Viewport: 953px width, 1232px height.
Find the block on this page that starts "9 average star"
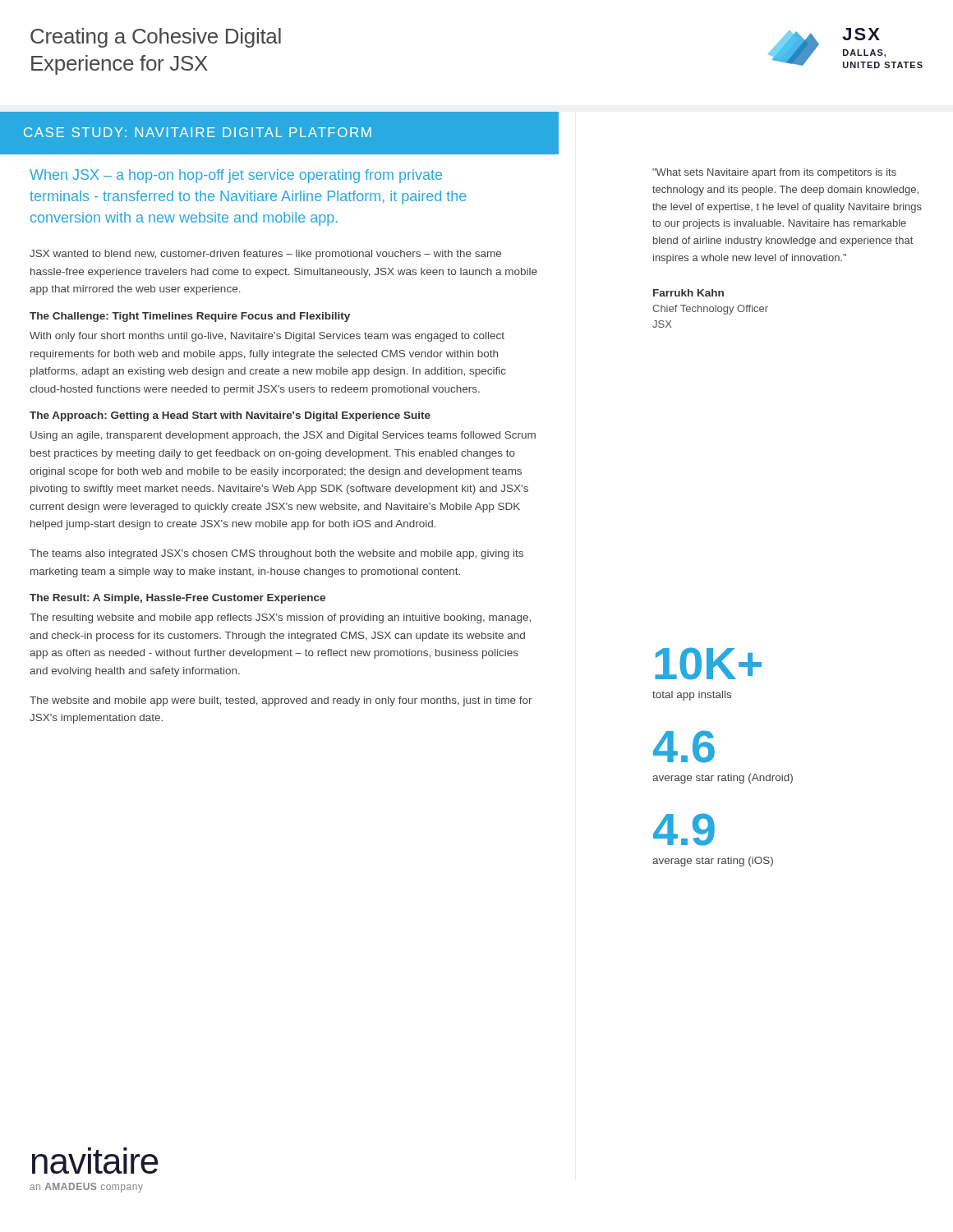tap(713, 840)
